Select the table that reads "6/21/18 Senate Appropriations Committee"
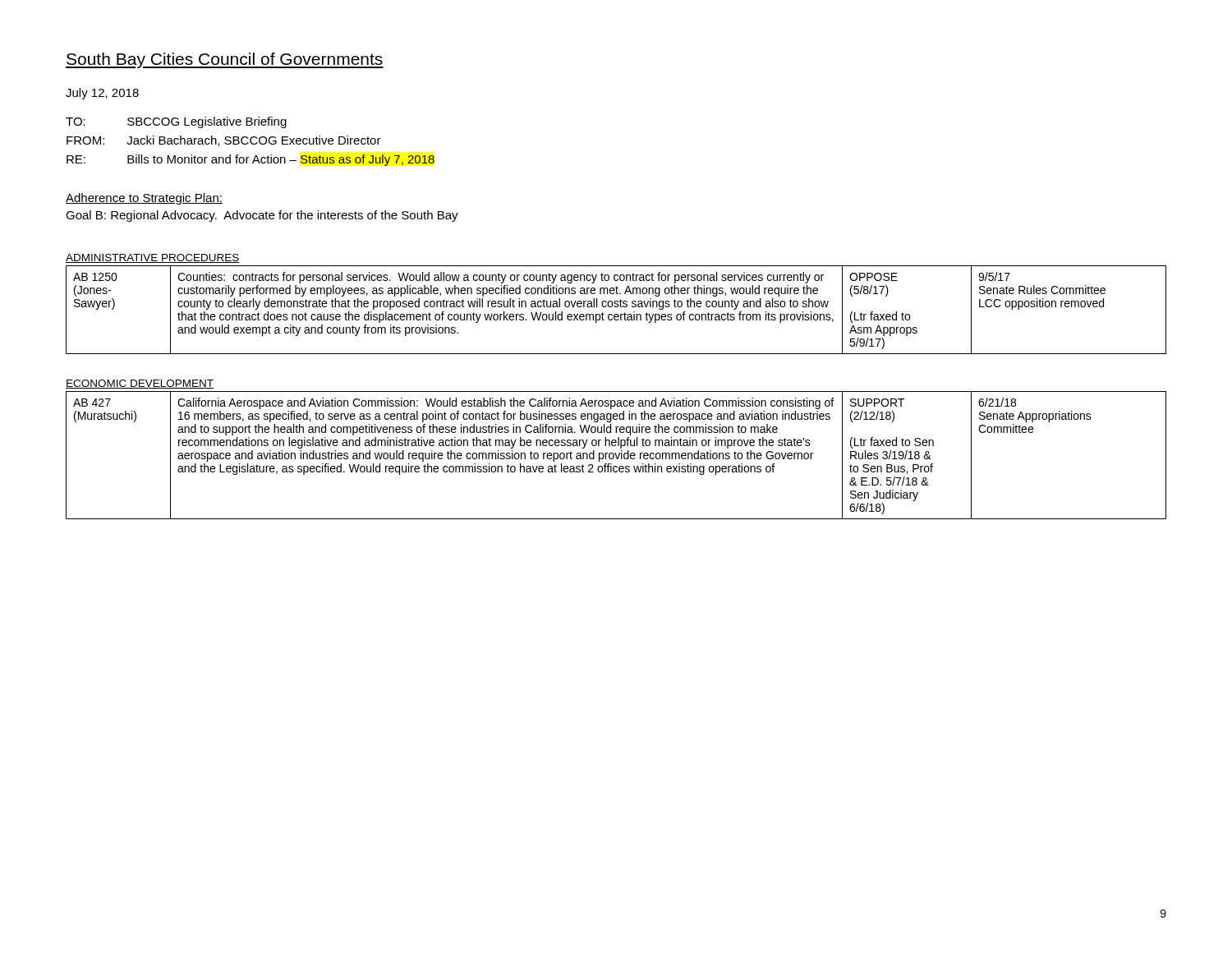 click(616, 455)
